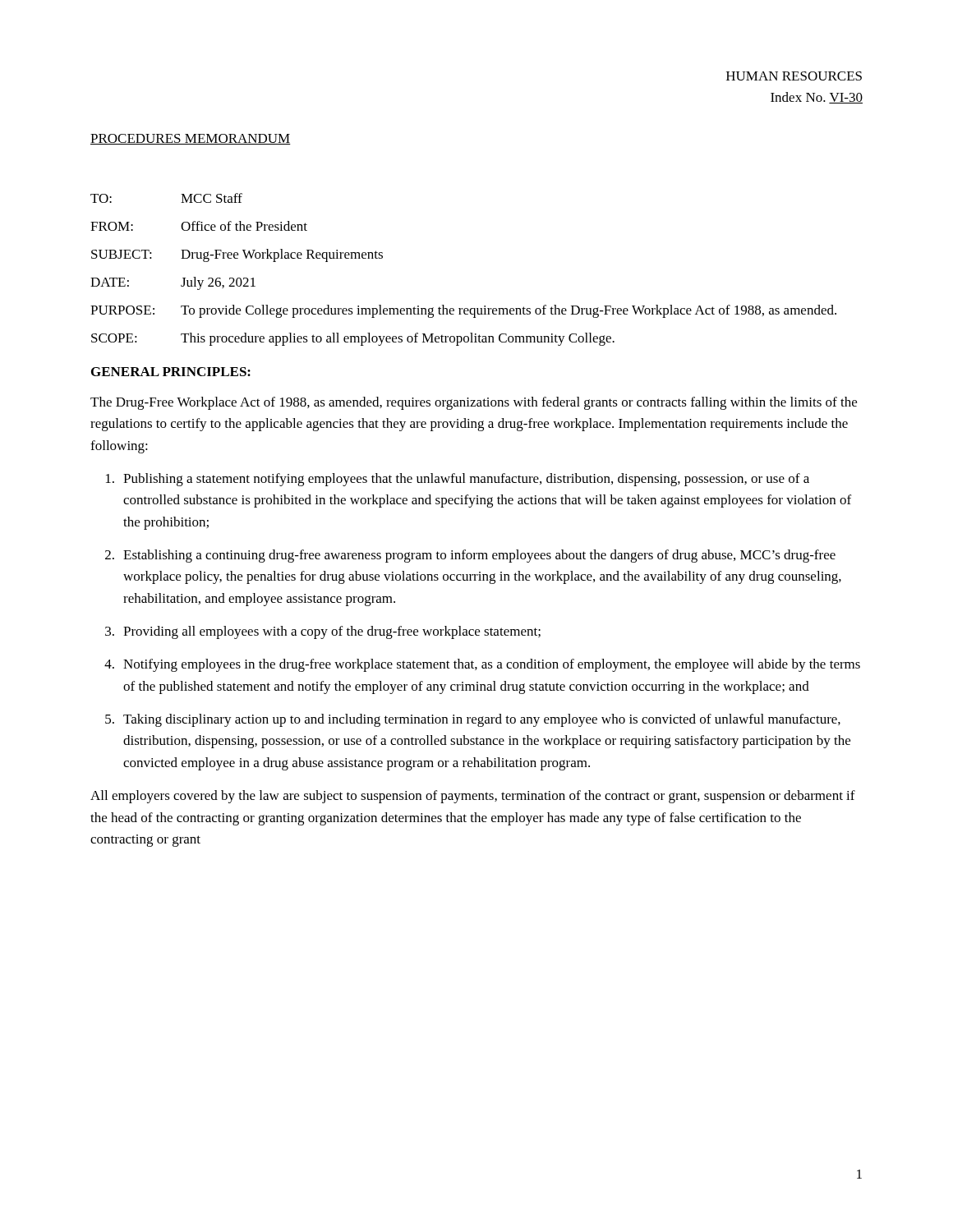The height and width of the screenshot is (1232, 953).
Task: Click on the list item containing "2. Establishing a continuing"
Action: [476, 577]
